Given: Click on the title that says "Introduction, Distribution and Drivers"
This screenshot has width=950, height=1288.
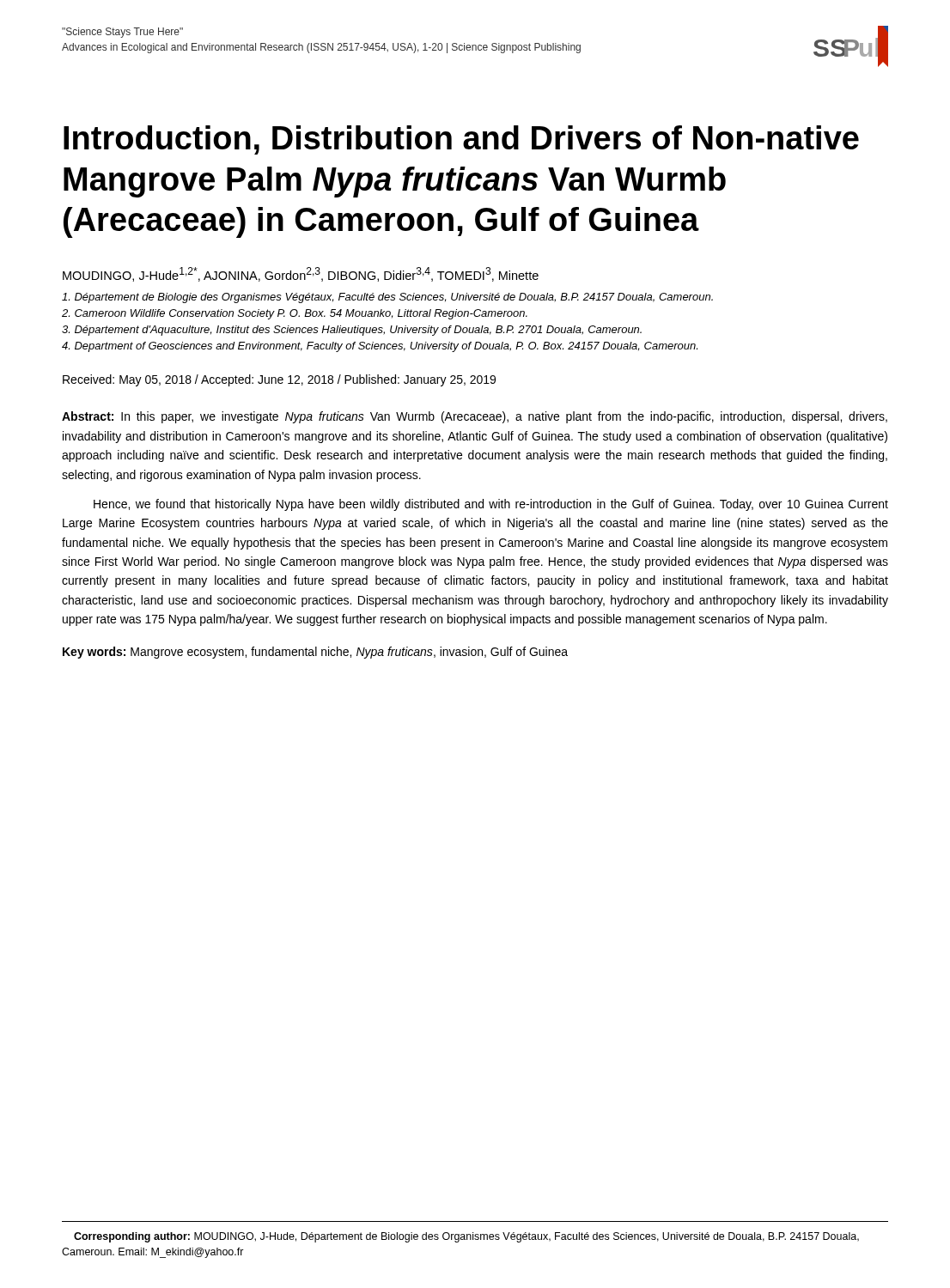Looking at the screenshot, I should point(475,180).
